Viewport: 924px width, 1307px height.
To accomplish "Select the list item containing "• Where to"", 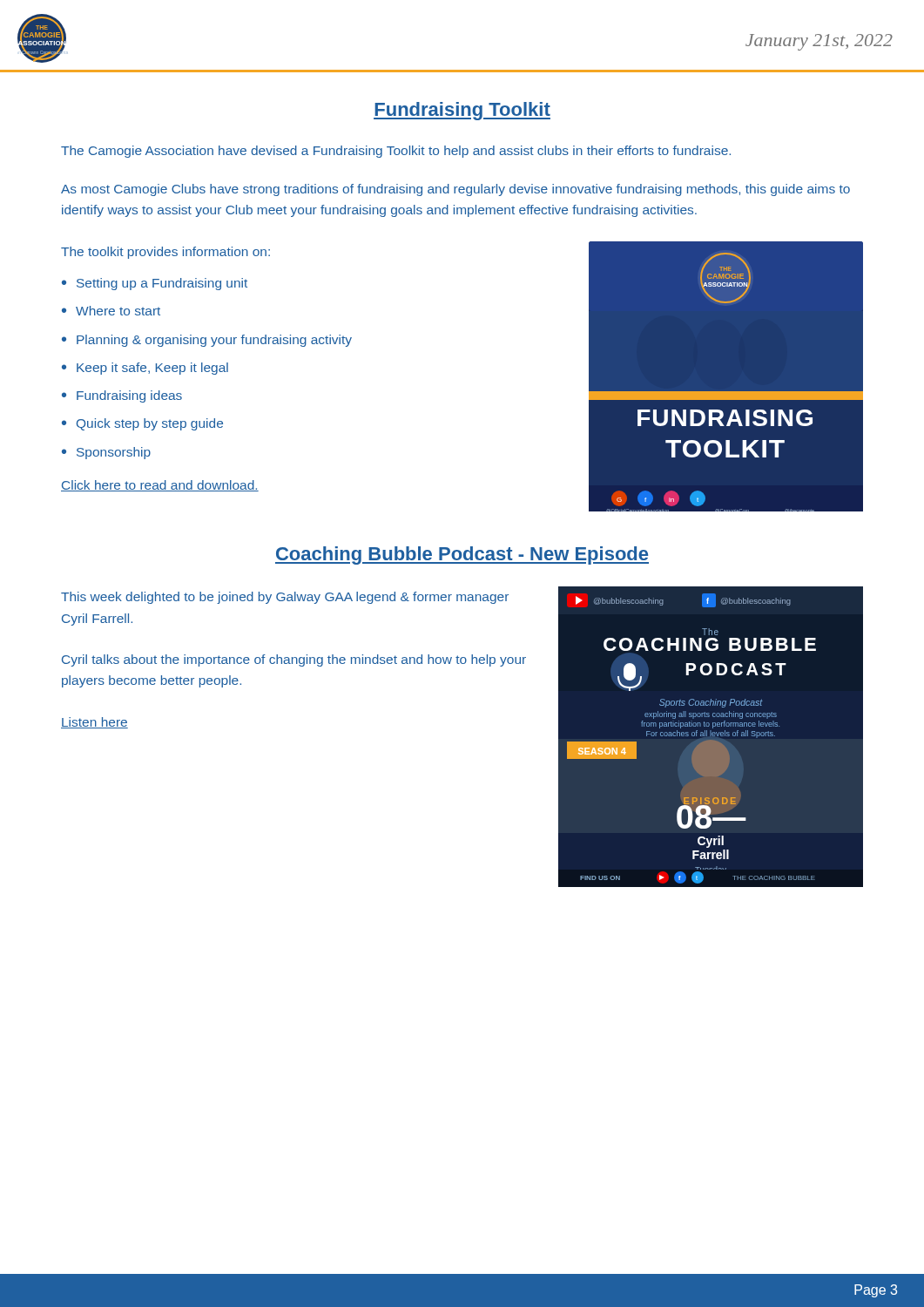I will 111,311.
